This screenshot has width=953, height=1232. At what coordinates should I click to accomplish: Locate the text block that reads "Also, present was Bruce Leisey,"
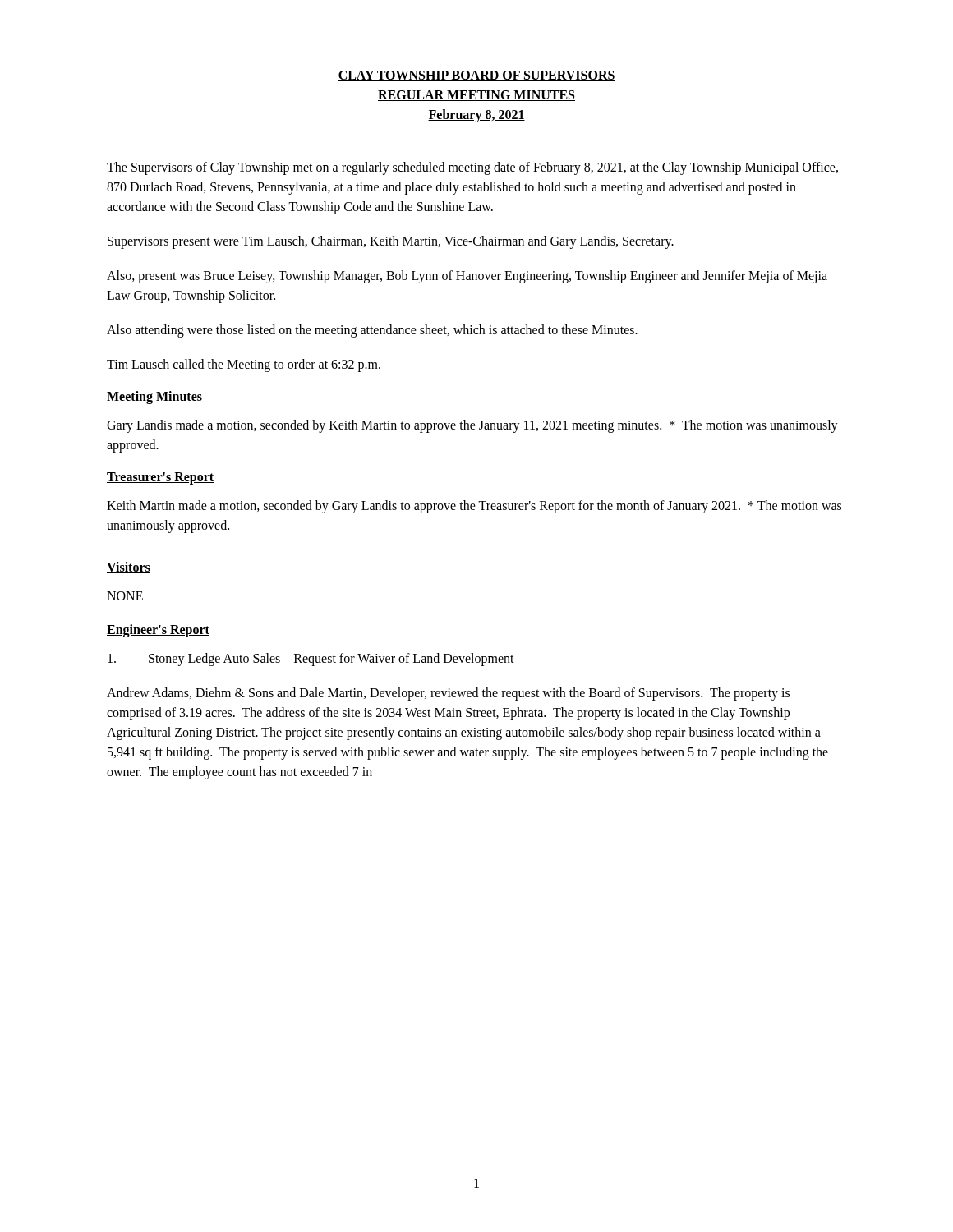click(467, 285)
